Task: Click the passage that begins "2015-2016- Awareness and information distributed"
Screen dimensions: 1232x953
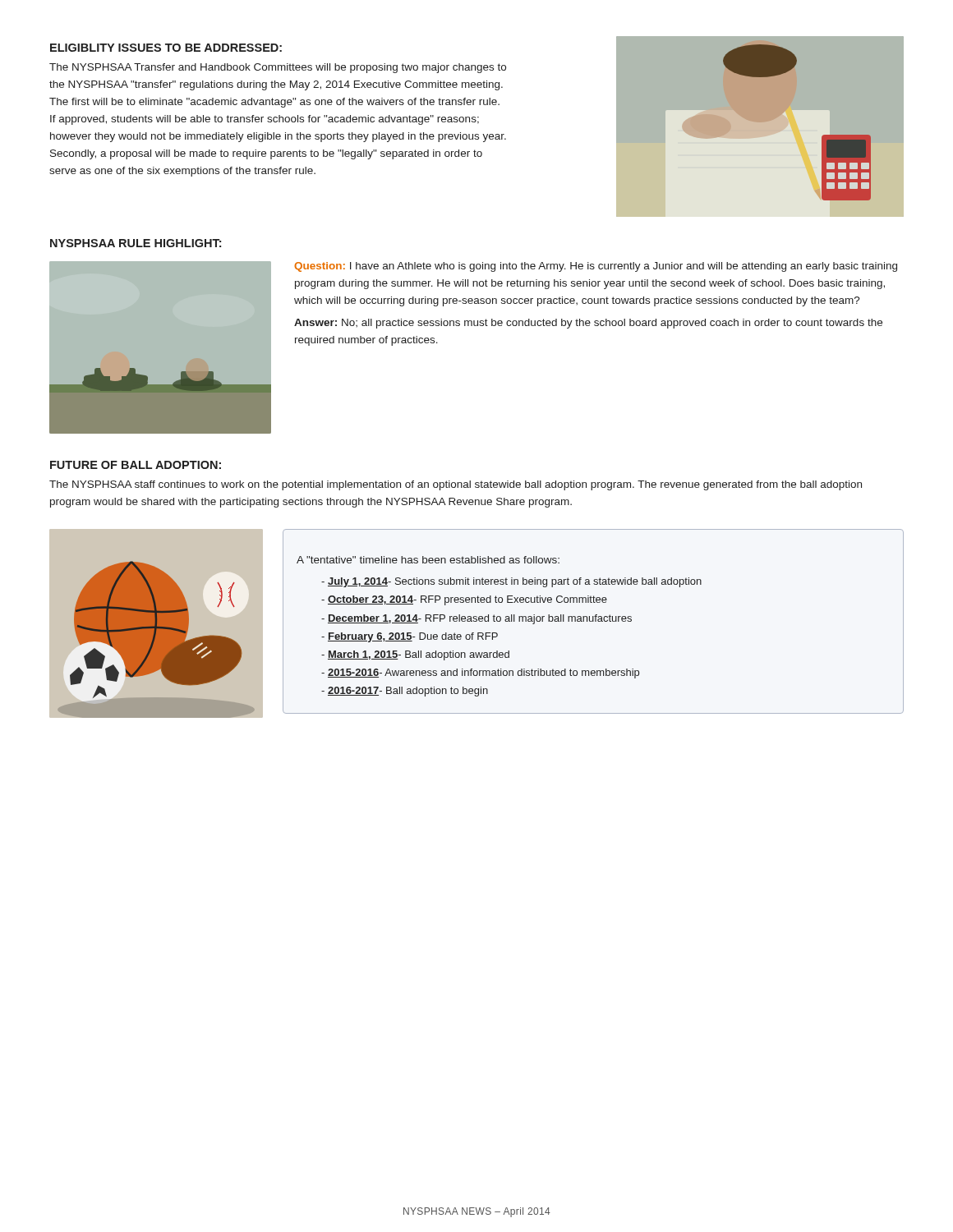Action: [481, 672]
